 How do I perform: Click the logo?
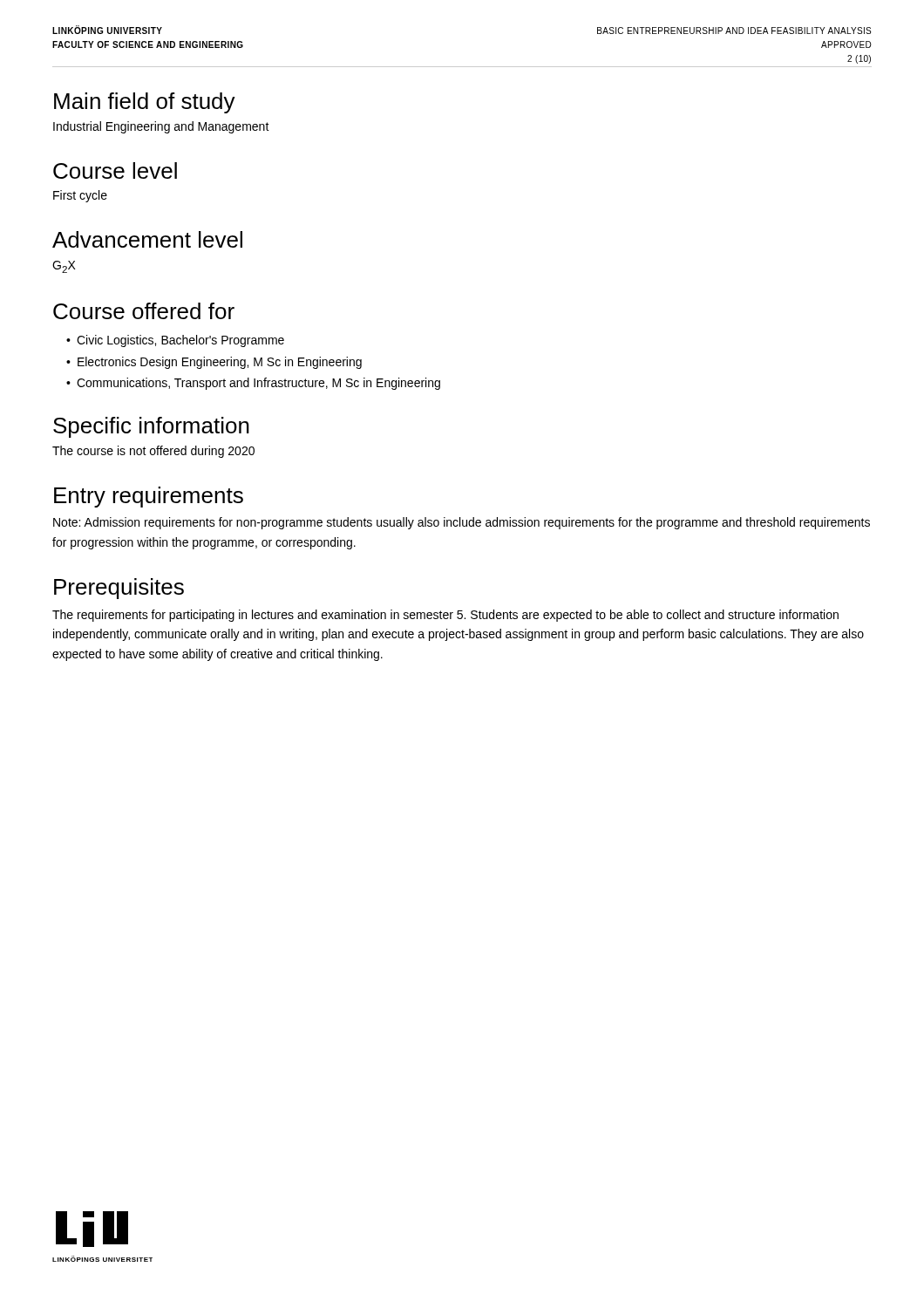[102, 1240]
